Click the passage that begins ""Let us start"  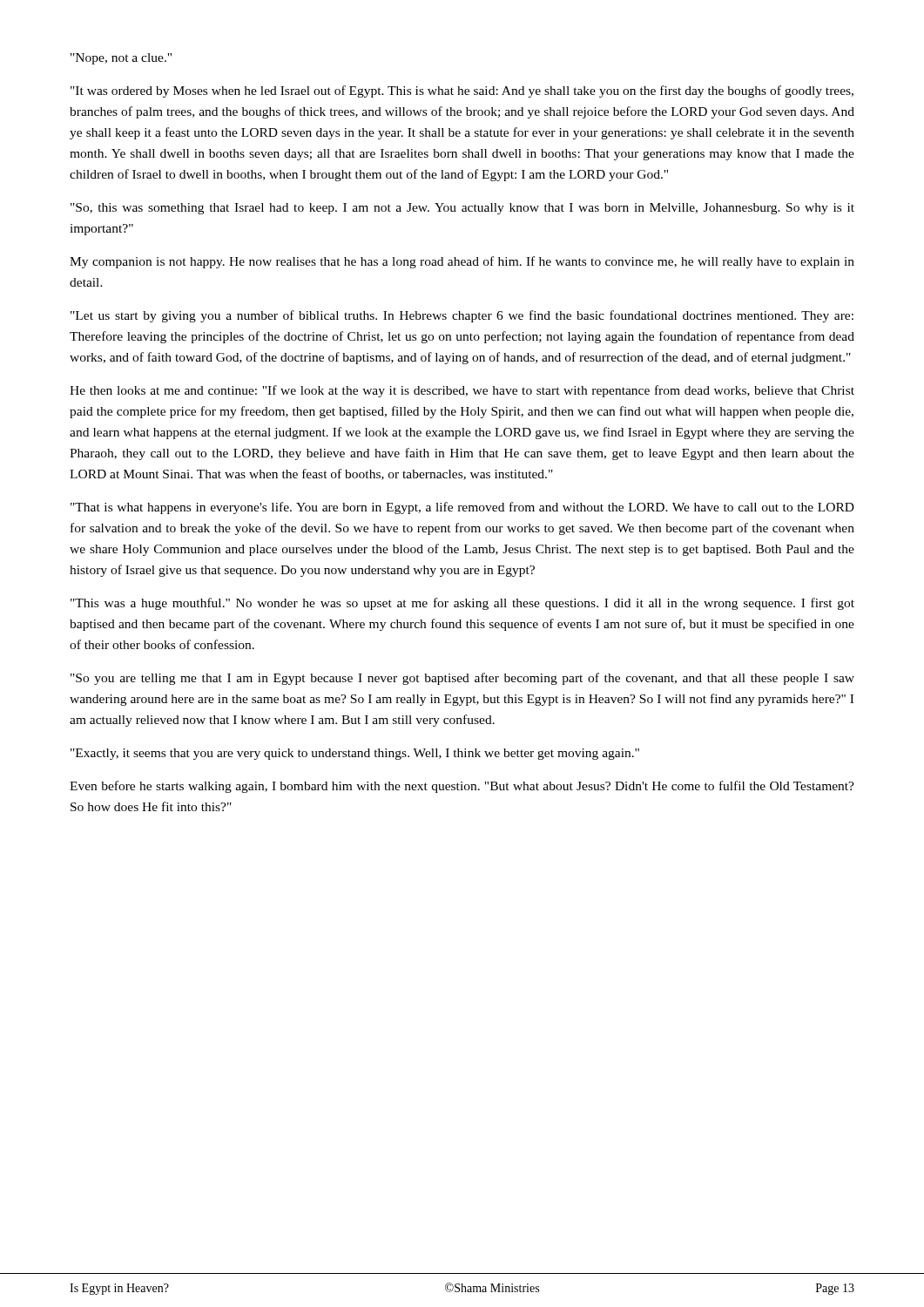462,336
